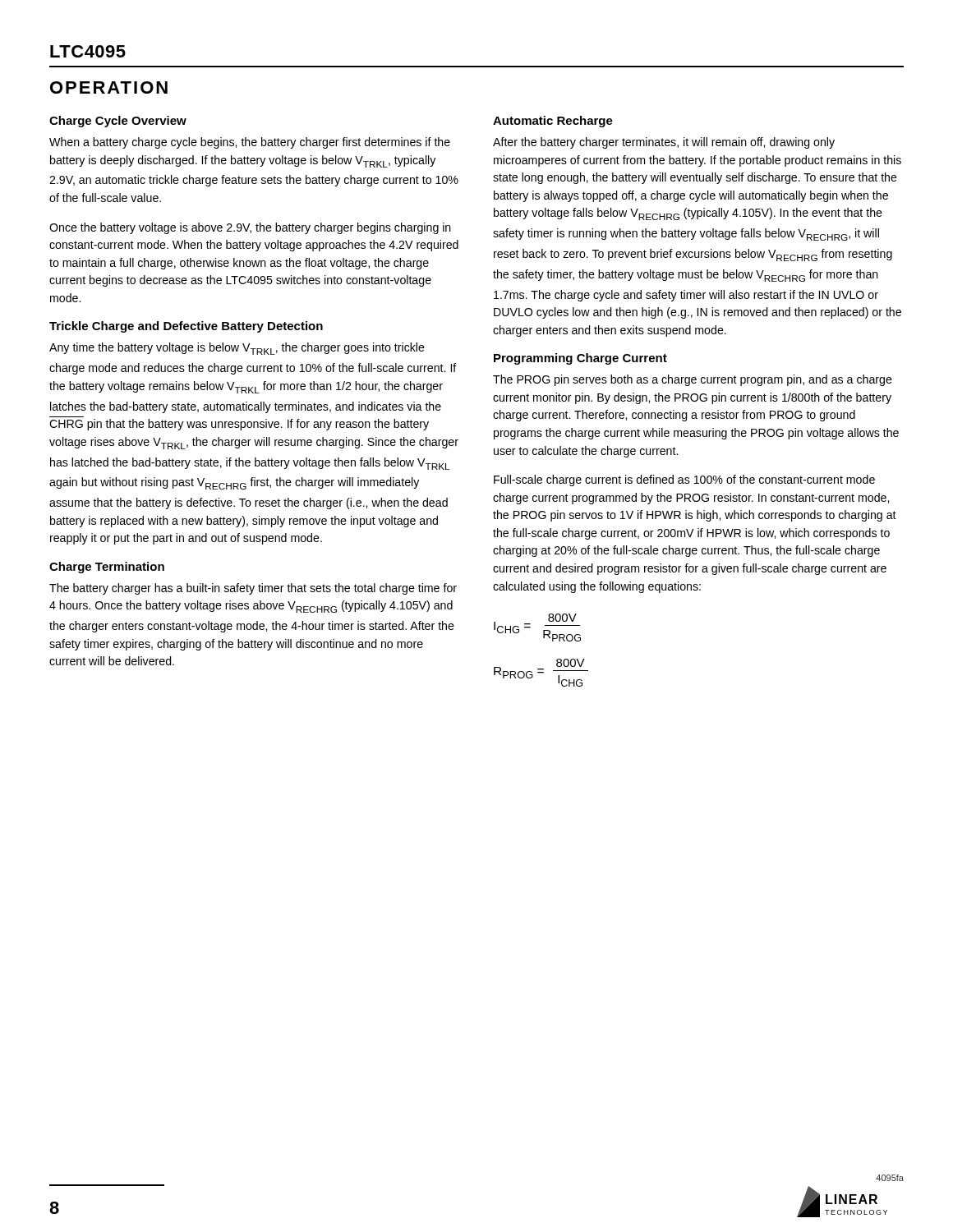Image resolution: width=953 pixels, height=1232 pixels.
Task: Click on the passage starting "Full-scale charge current is defined as 100% of"
Action: pyautogui.click(x=694, y=533)
